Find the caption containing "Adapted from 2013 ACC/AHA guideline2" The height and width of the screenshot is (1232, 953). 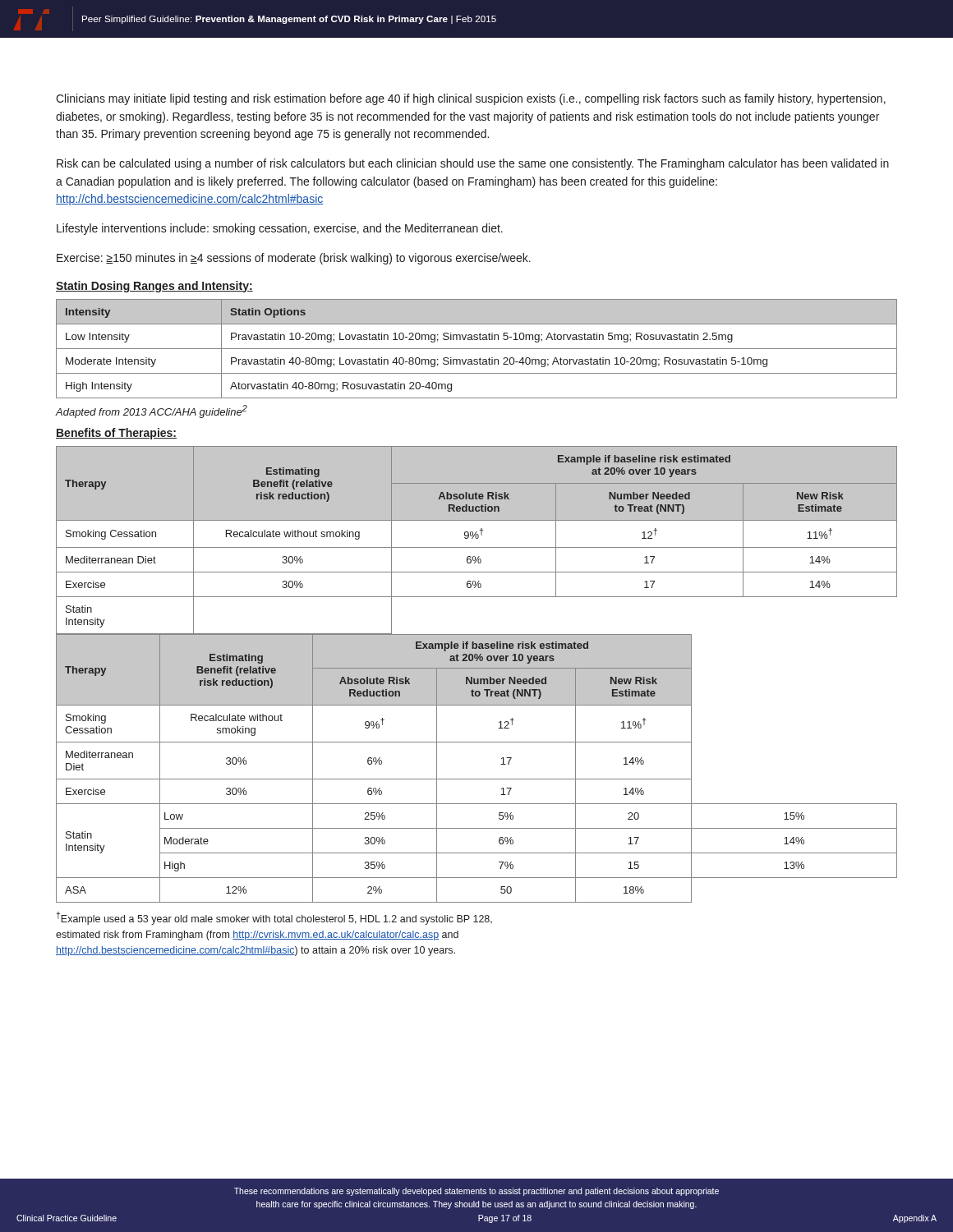click(x=151, y=410)
